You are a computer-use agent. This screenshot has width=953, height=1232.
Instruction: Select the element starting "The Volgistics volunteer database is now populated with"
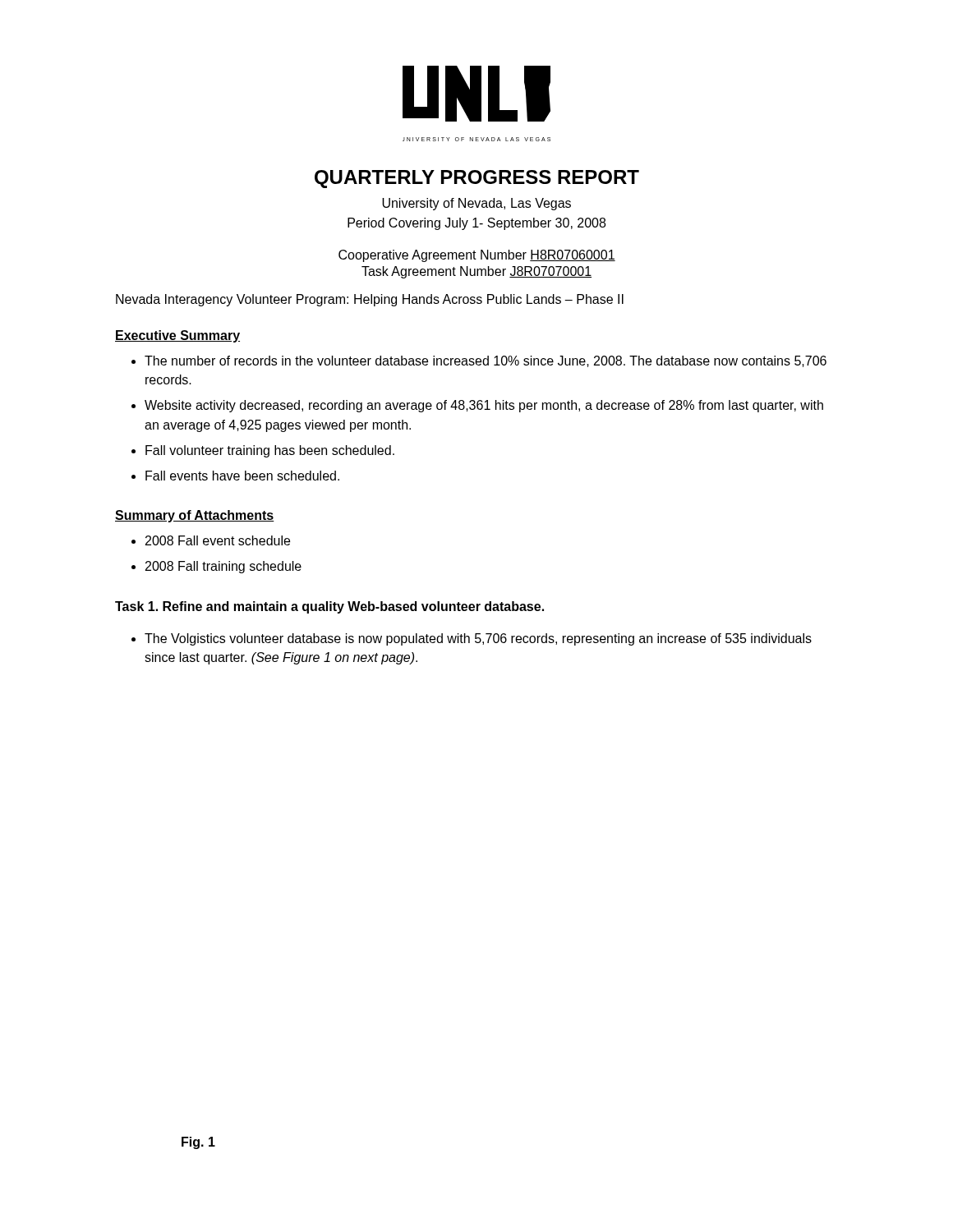click(478, 648)
